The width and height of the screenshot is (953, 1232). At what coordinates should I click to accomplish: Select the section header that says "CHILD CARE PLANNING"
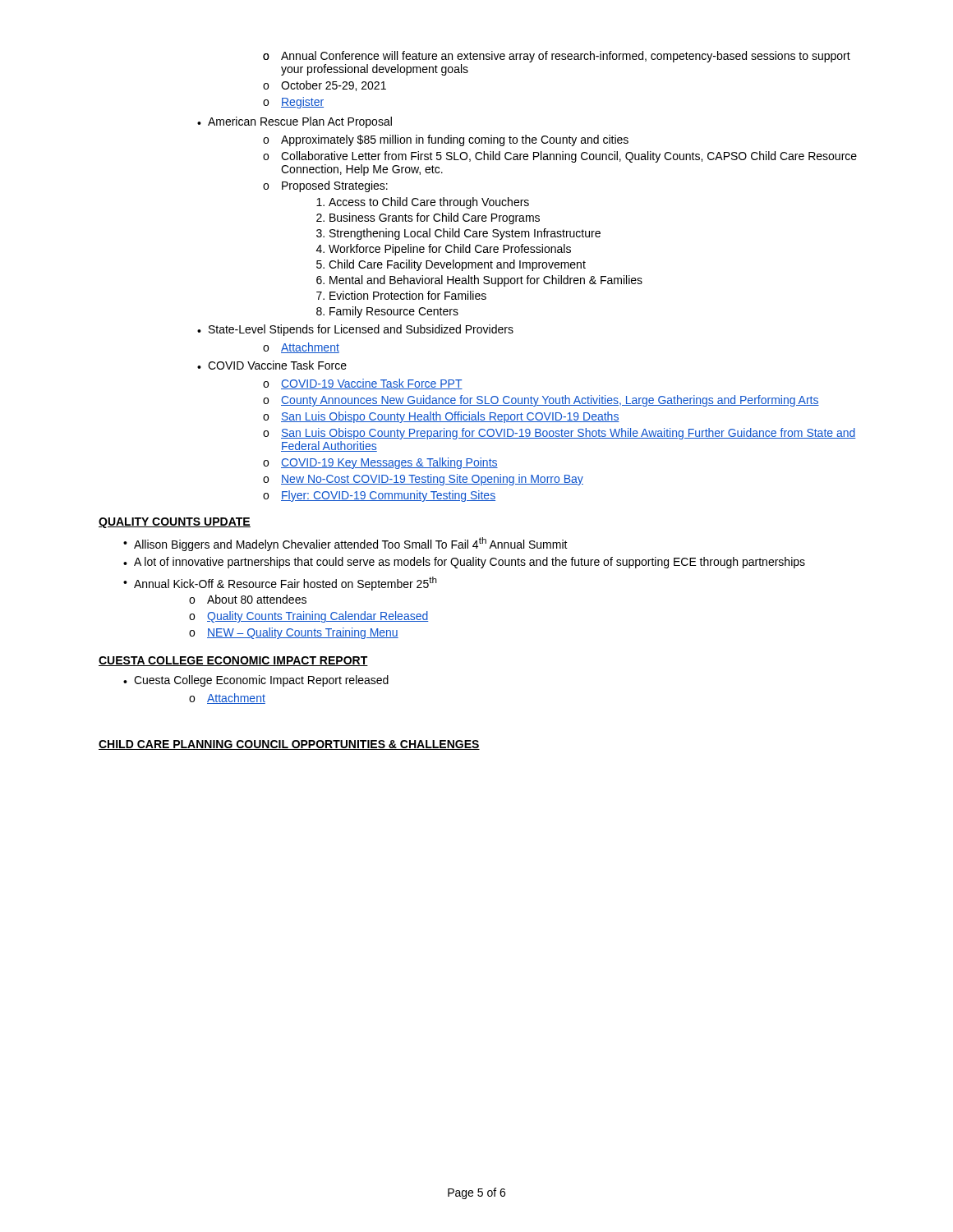[289, 744]
